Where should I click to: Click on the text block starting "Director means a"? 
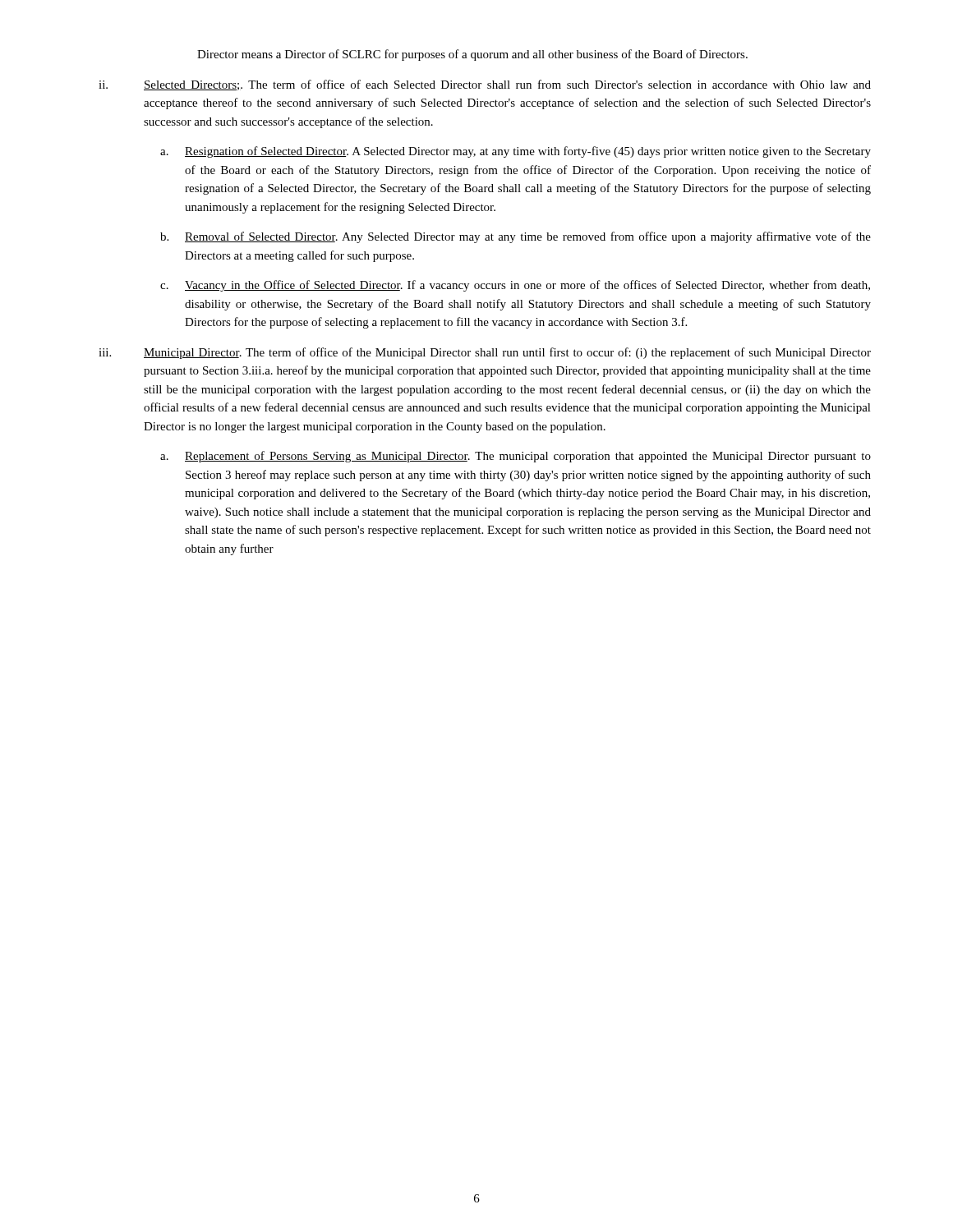click(x=473, y=54)
